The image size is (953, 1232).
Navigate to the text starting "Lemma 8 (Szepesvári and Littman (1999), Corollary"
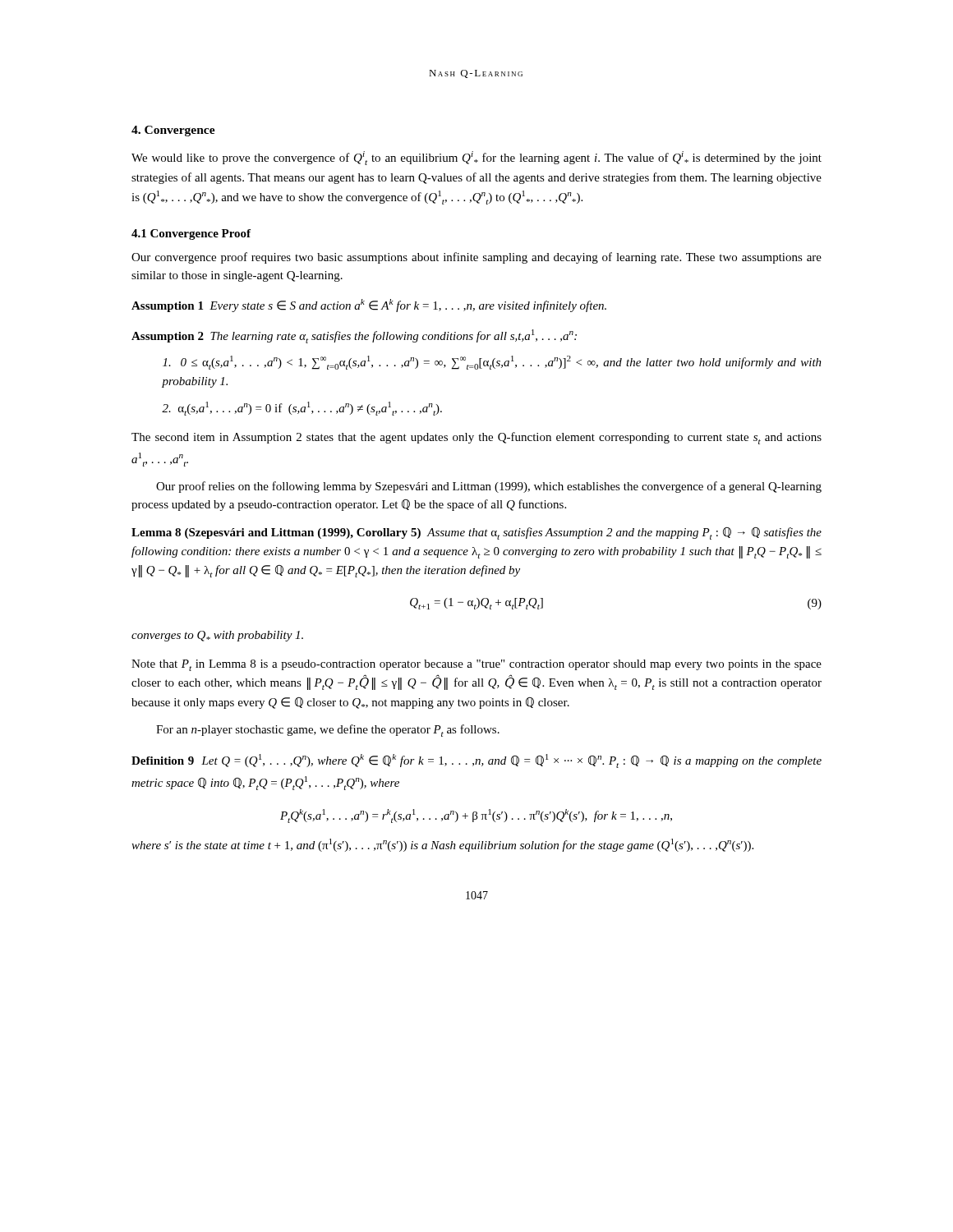(476, 552)
